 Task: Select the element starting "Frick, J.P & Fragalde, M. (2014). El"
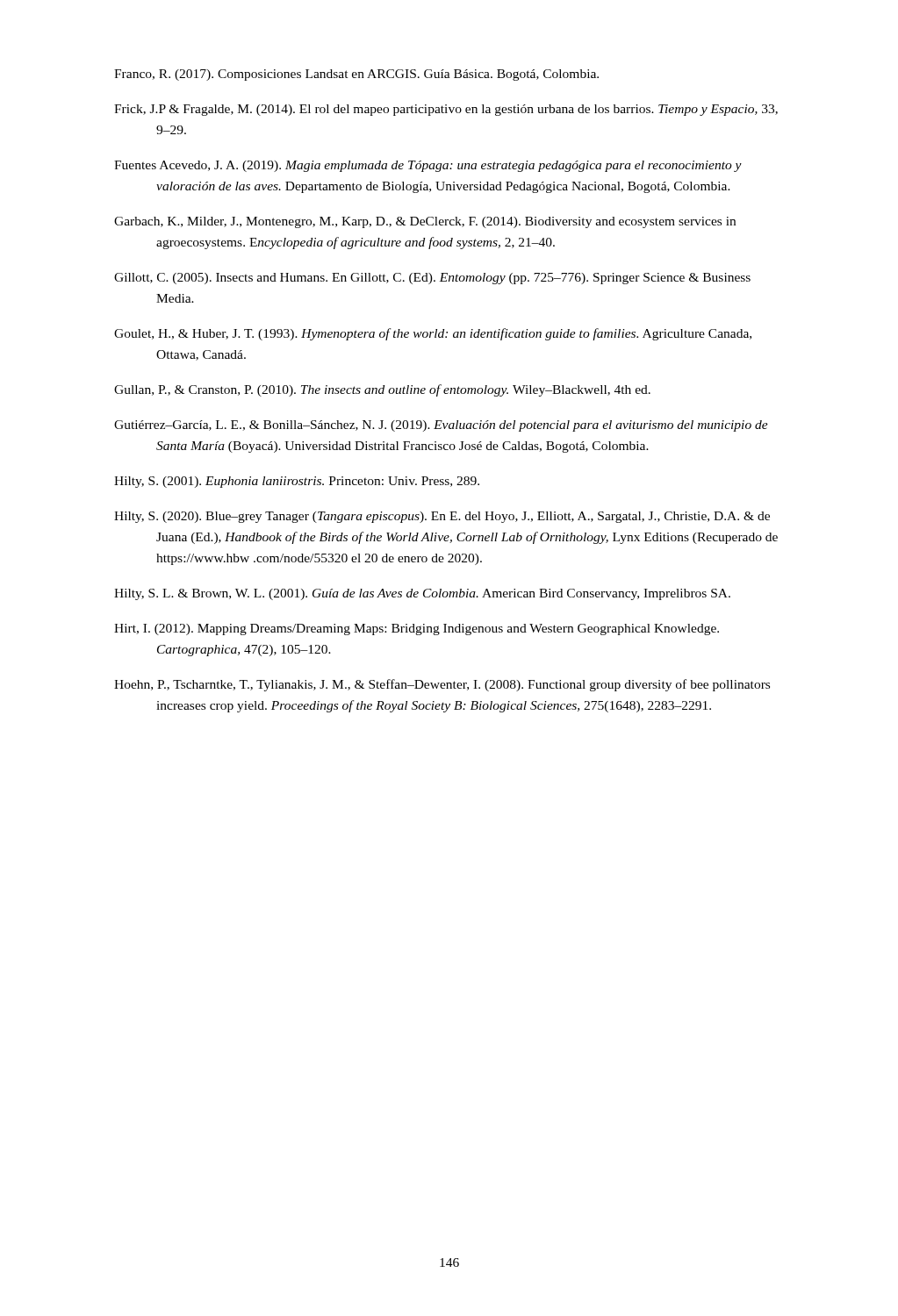coord(446,119)
